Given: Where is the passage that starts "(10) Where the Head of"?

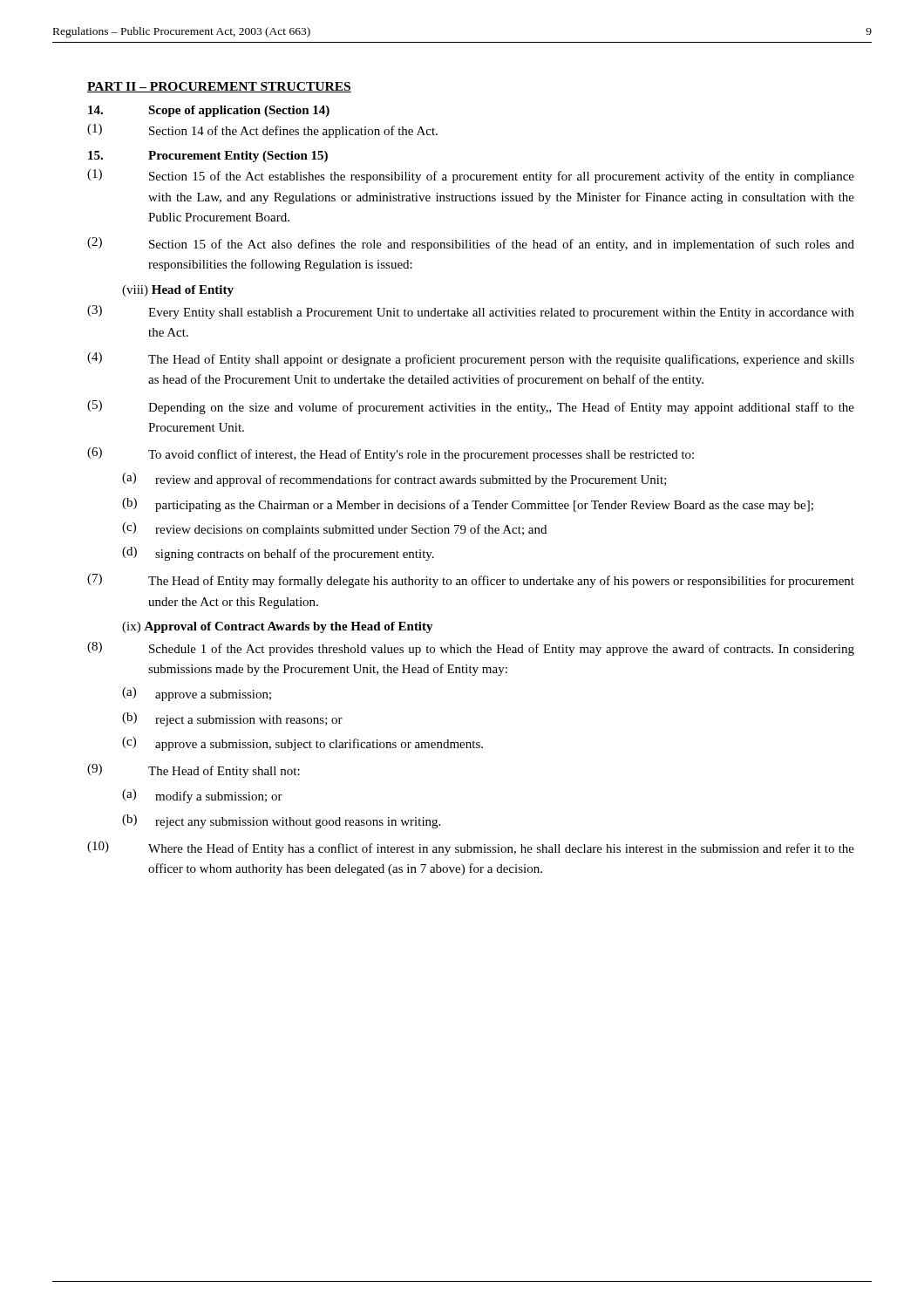Looking at the screenshot, I should click(x=471, y=859).
